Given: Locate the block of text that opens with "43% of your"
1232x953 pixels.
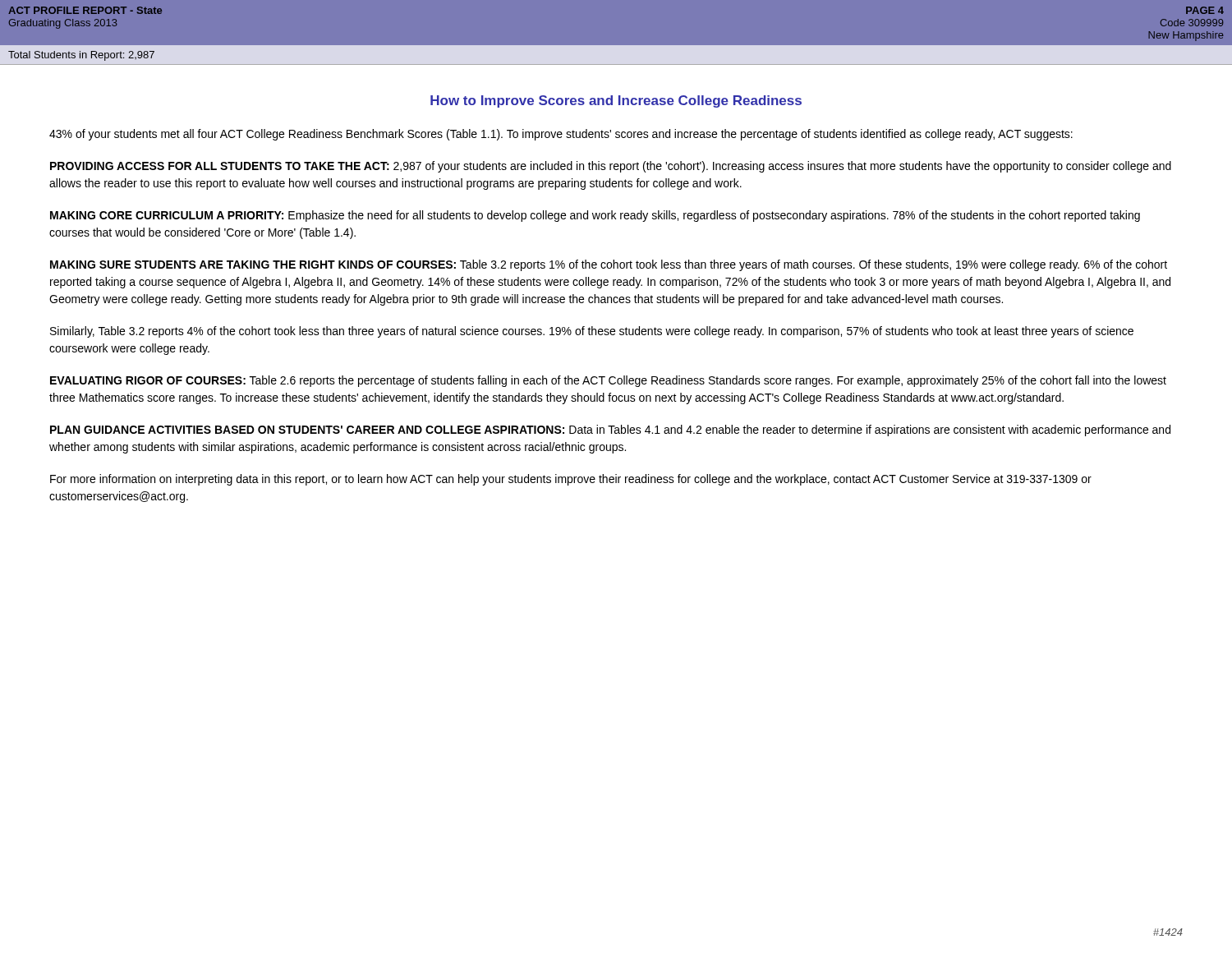Looking at the screenshot, I should click(561, 134).
